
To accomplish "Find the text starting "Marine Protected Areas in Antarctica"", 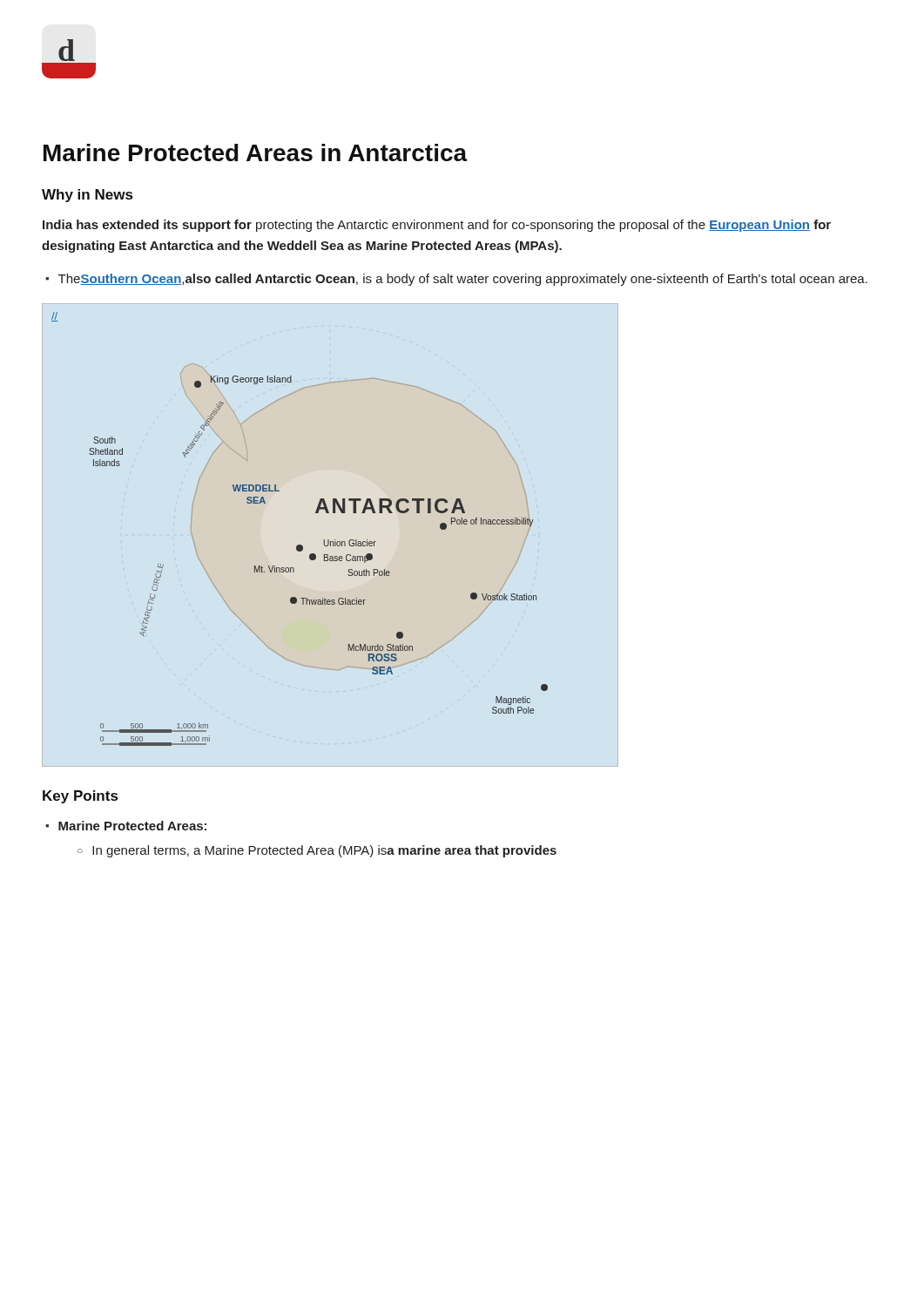I will tap(462, 153).
